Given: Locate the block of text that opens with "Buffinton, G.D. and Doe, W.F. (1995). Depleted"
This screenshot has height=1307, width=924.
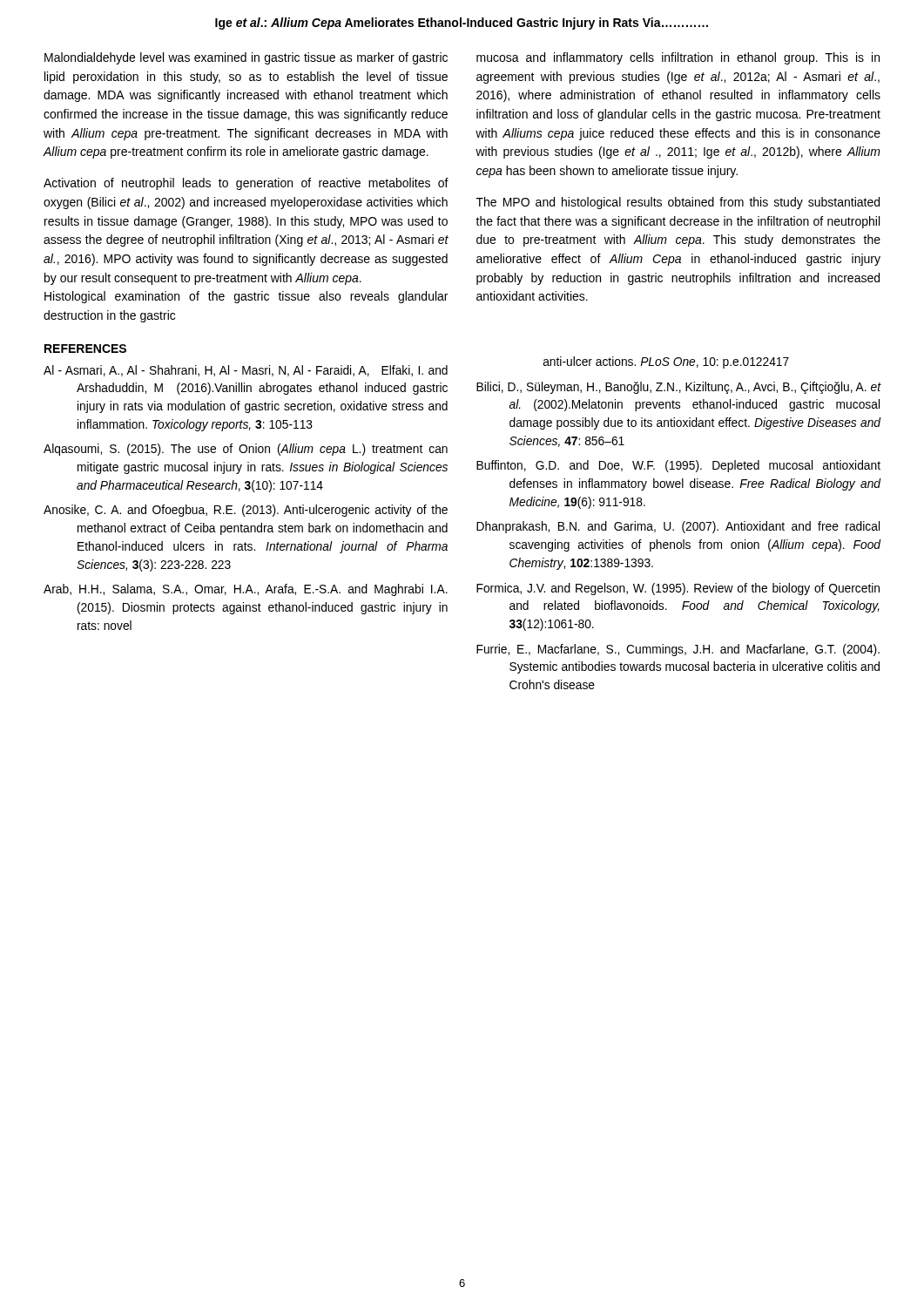Looking at the screenshot, I should pyautogui.click(x=678, y=484).
